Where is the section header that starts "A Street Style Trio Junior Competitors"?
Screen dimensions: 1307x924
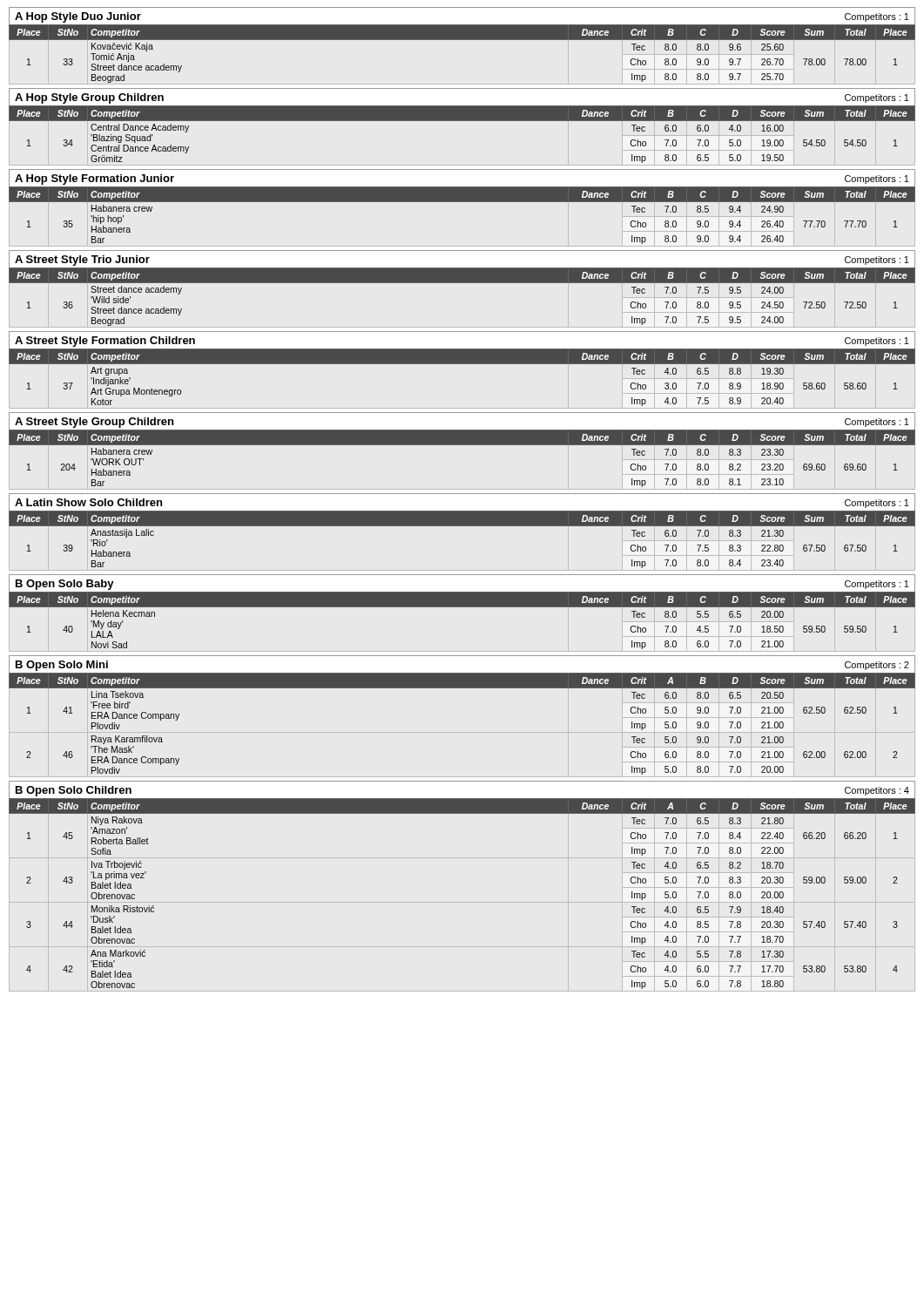coord(462,259)
